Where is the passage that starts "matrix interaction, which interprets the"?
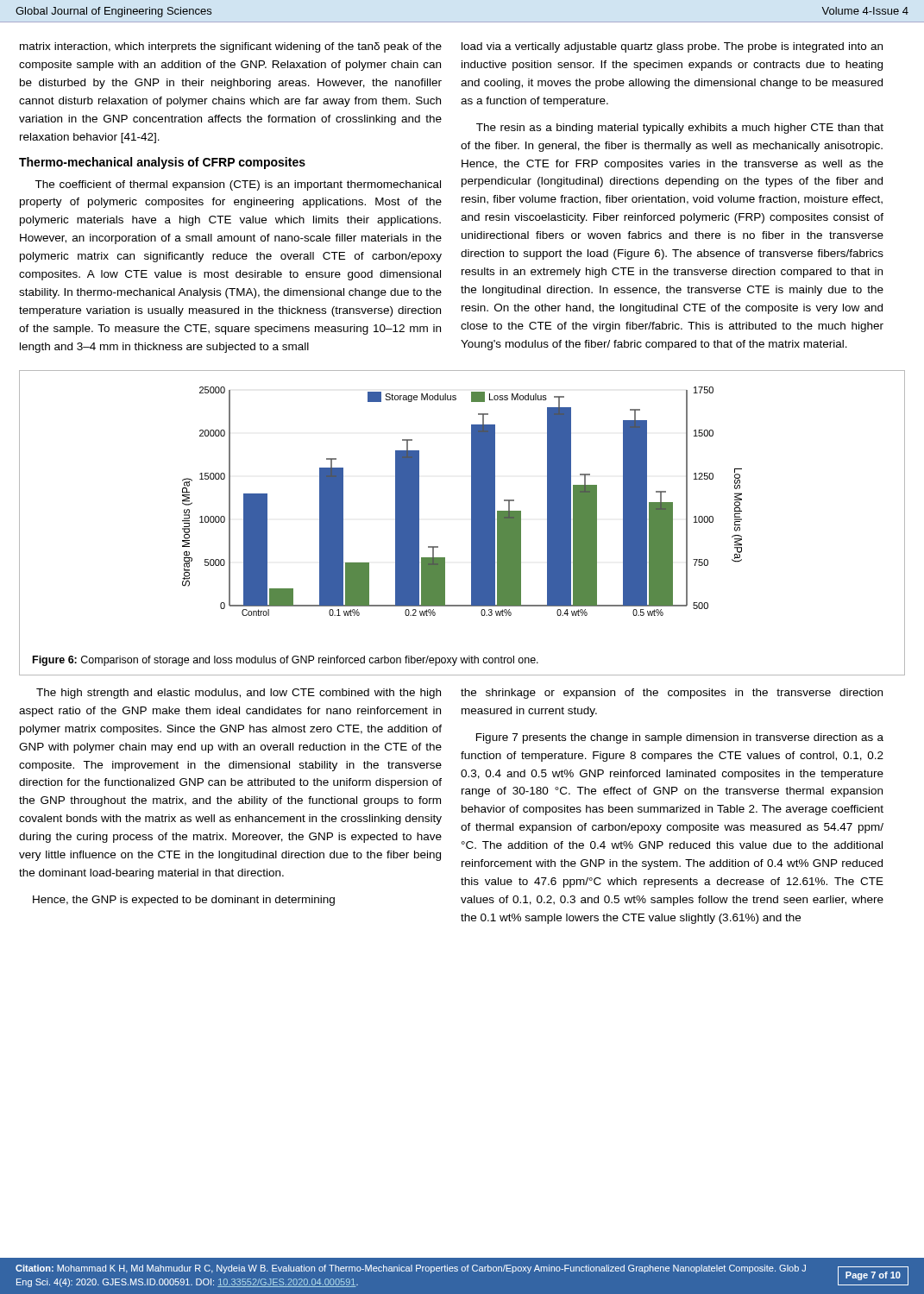924x1294 pixels. point(230,91)
